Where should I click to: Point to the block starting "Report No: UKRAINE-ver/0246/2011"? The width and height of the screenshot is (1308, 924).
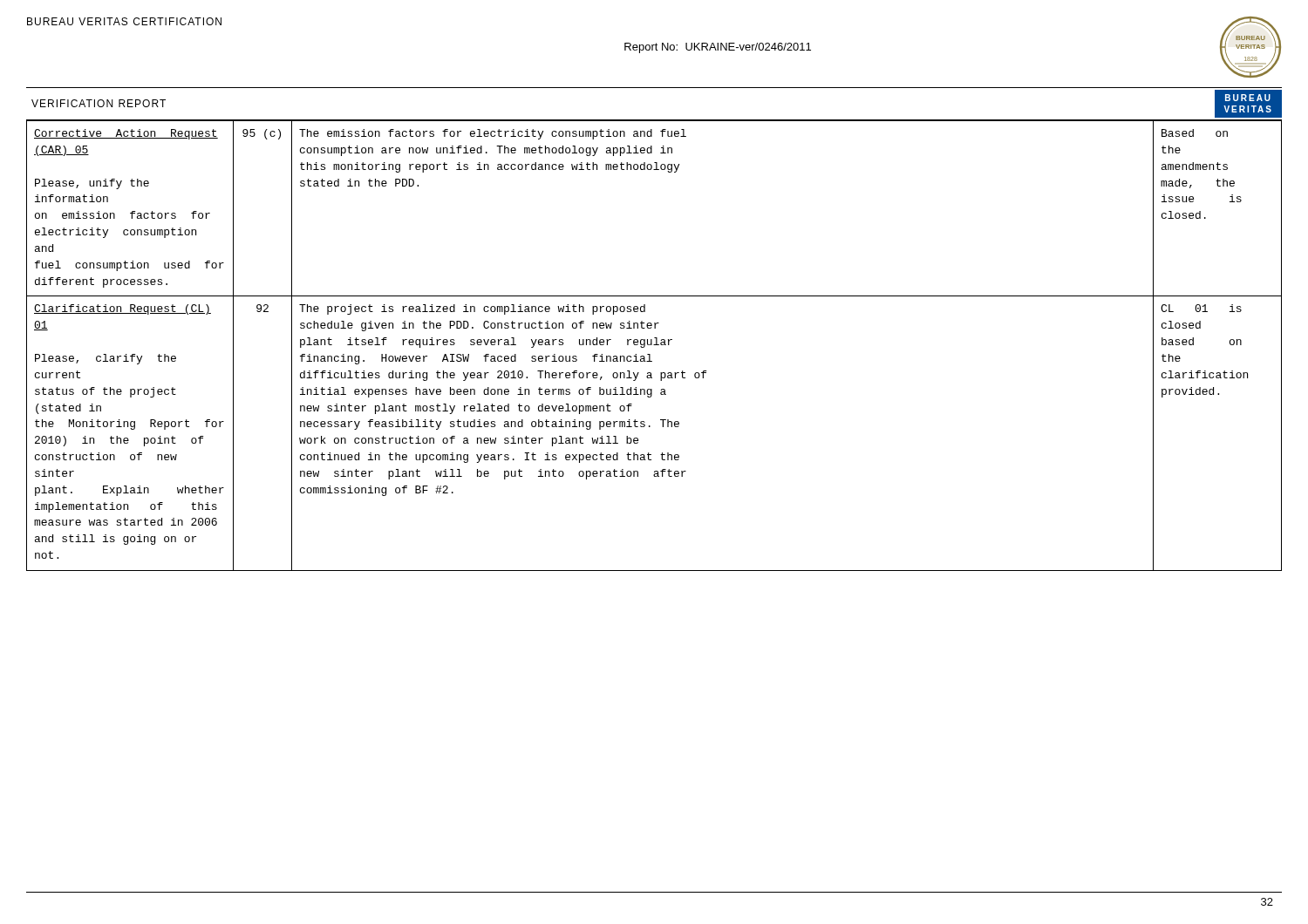718,47
